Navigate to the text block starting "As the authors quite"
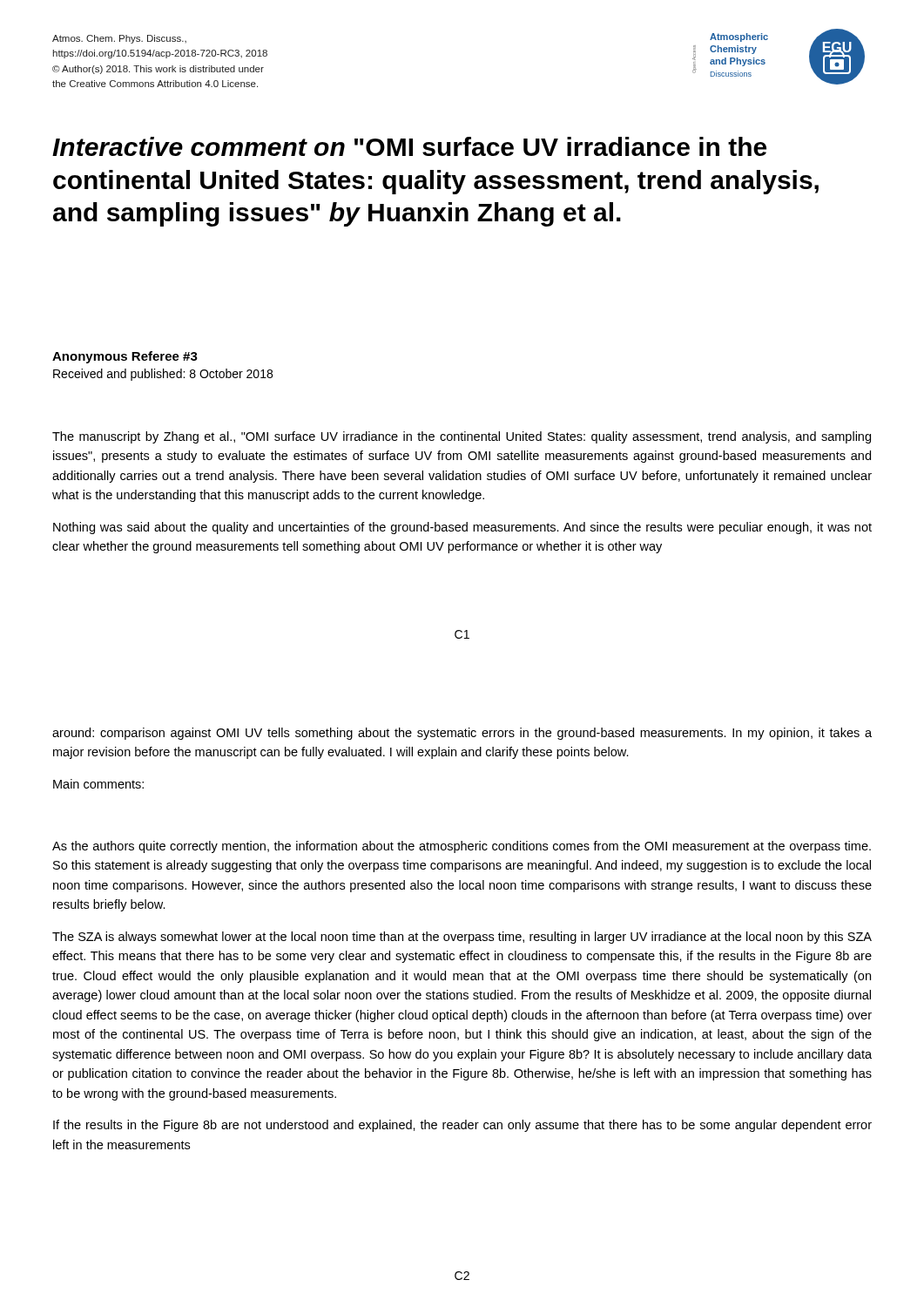Screen dimensions: 1307x924 point(462,996)
